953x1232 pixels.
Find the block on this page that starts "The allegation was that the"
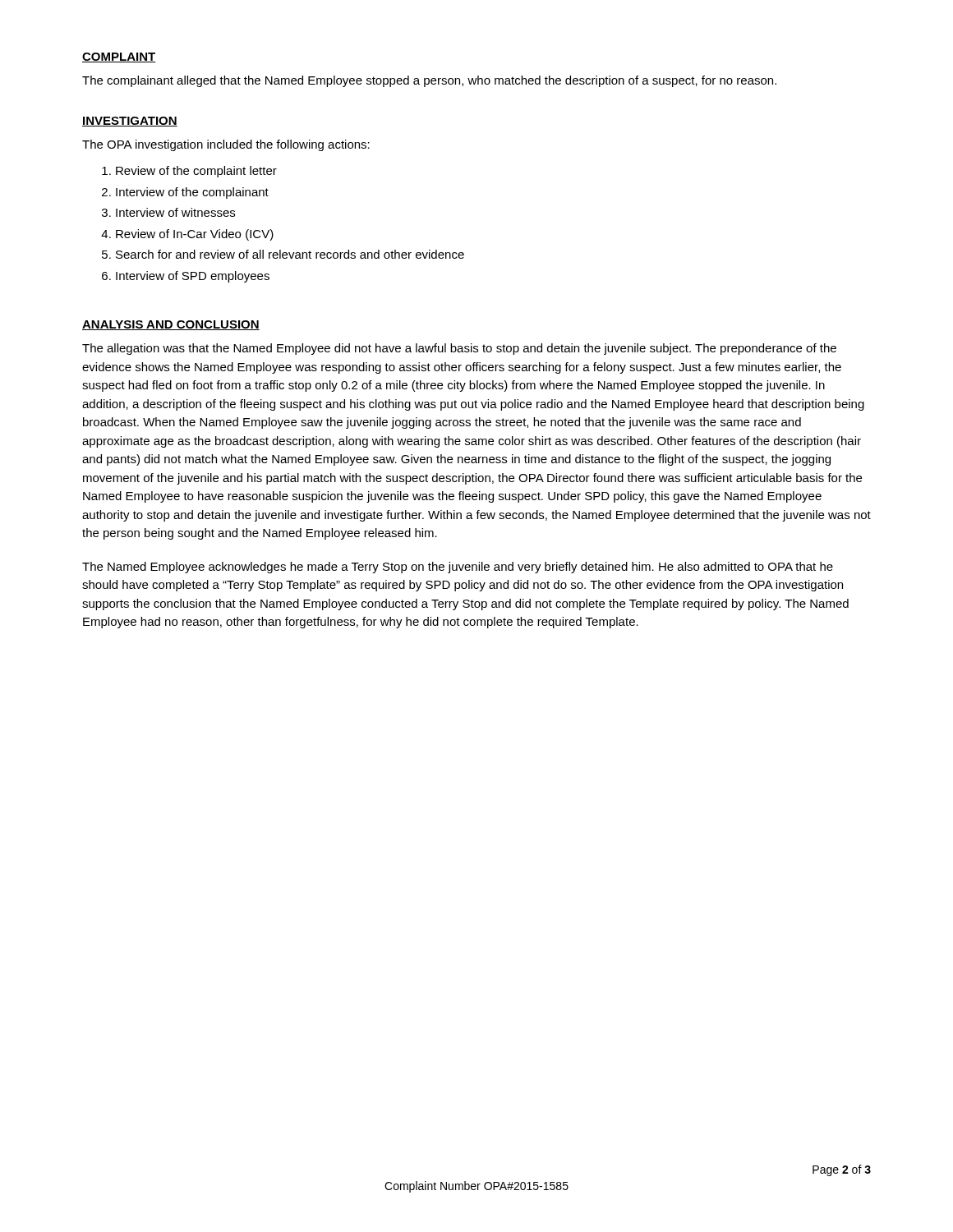pyautogui.click(x=476, y=440)
